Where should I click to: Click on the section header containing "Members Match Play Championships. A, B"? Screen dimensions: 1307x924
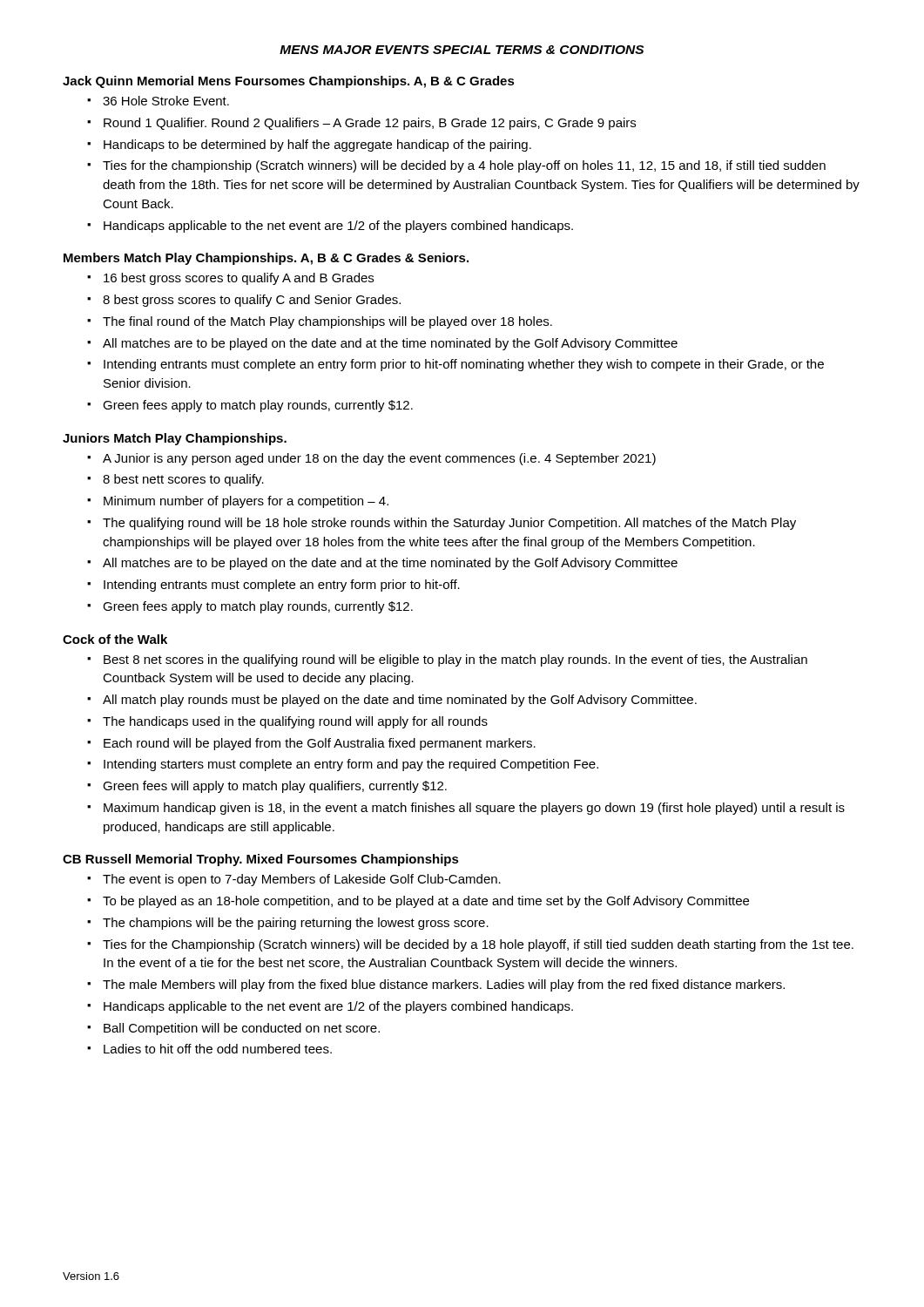click(x=266, y=258)
